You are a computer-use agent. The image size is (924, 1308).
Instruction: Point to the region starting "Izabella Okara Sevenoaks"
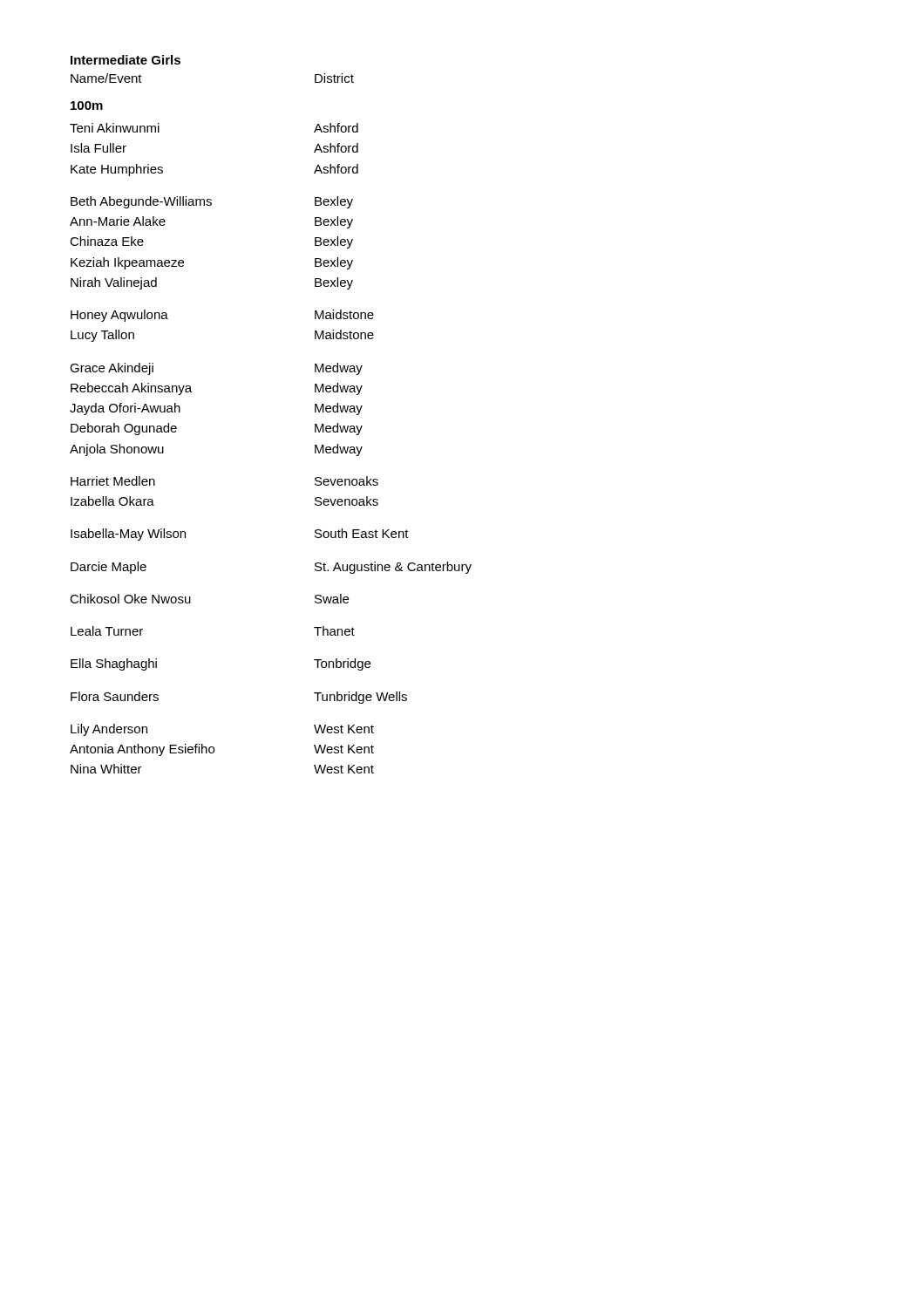(x=331, y=501)
